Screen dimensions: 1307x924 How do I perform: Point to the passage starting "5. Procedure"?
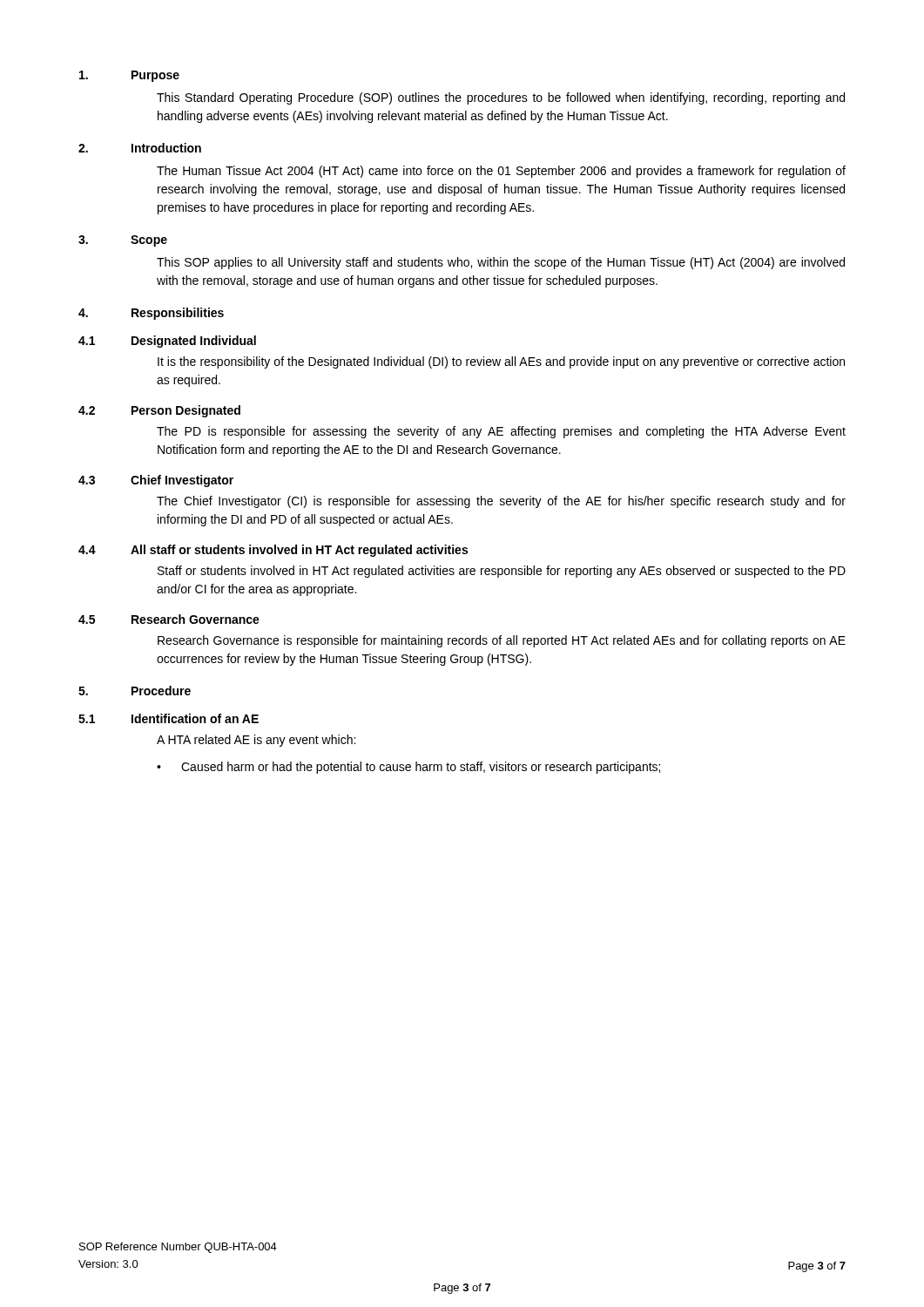[x=135, y=691]
